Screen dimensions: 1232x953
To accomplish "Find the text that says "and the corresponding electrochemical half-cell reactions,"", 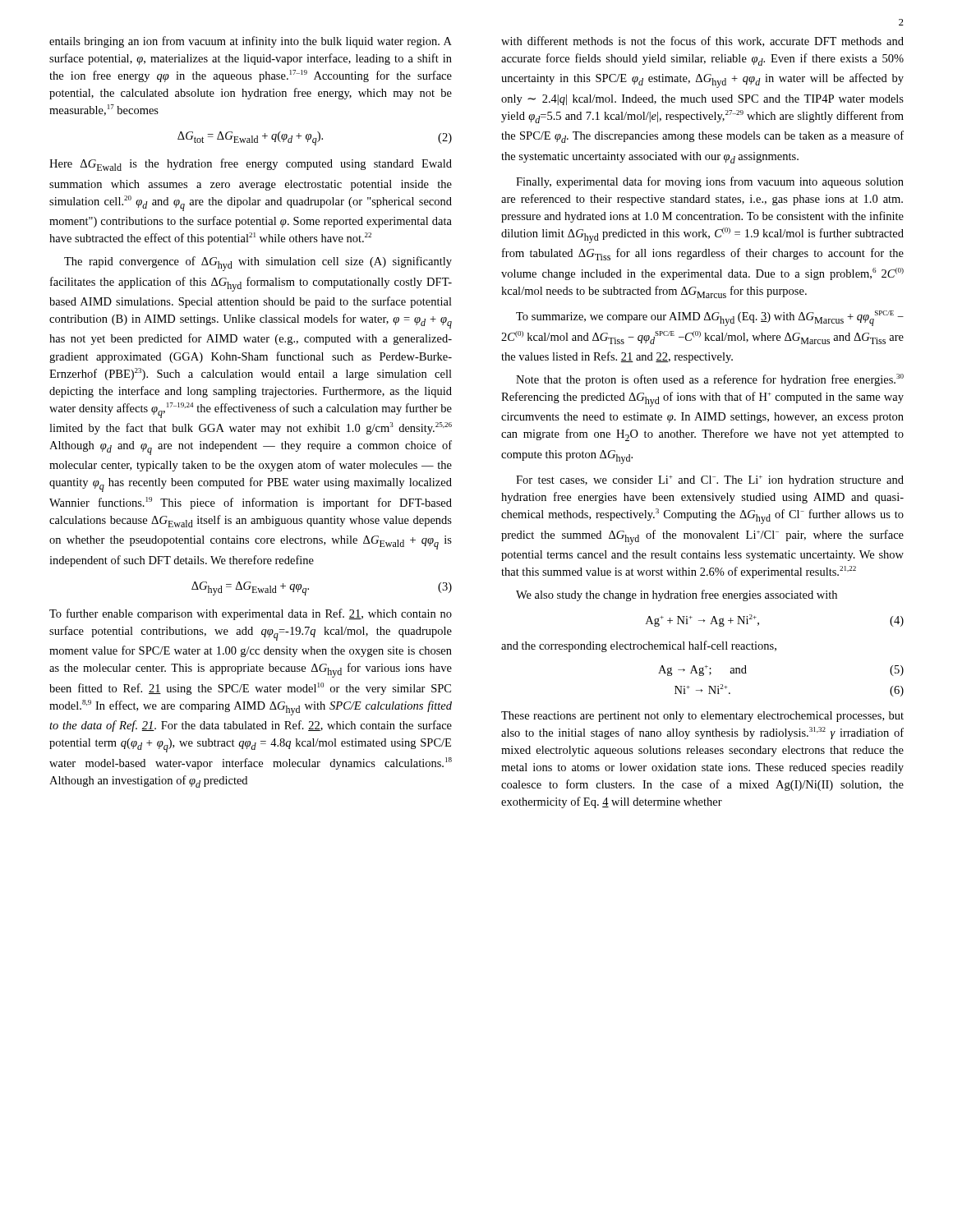I will click(x=702, y=646).
